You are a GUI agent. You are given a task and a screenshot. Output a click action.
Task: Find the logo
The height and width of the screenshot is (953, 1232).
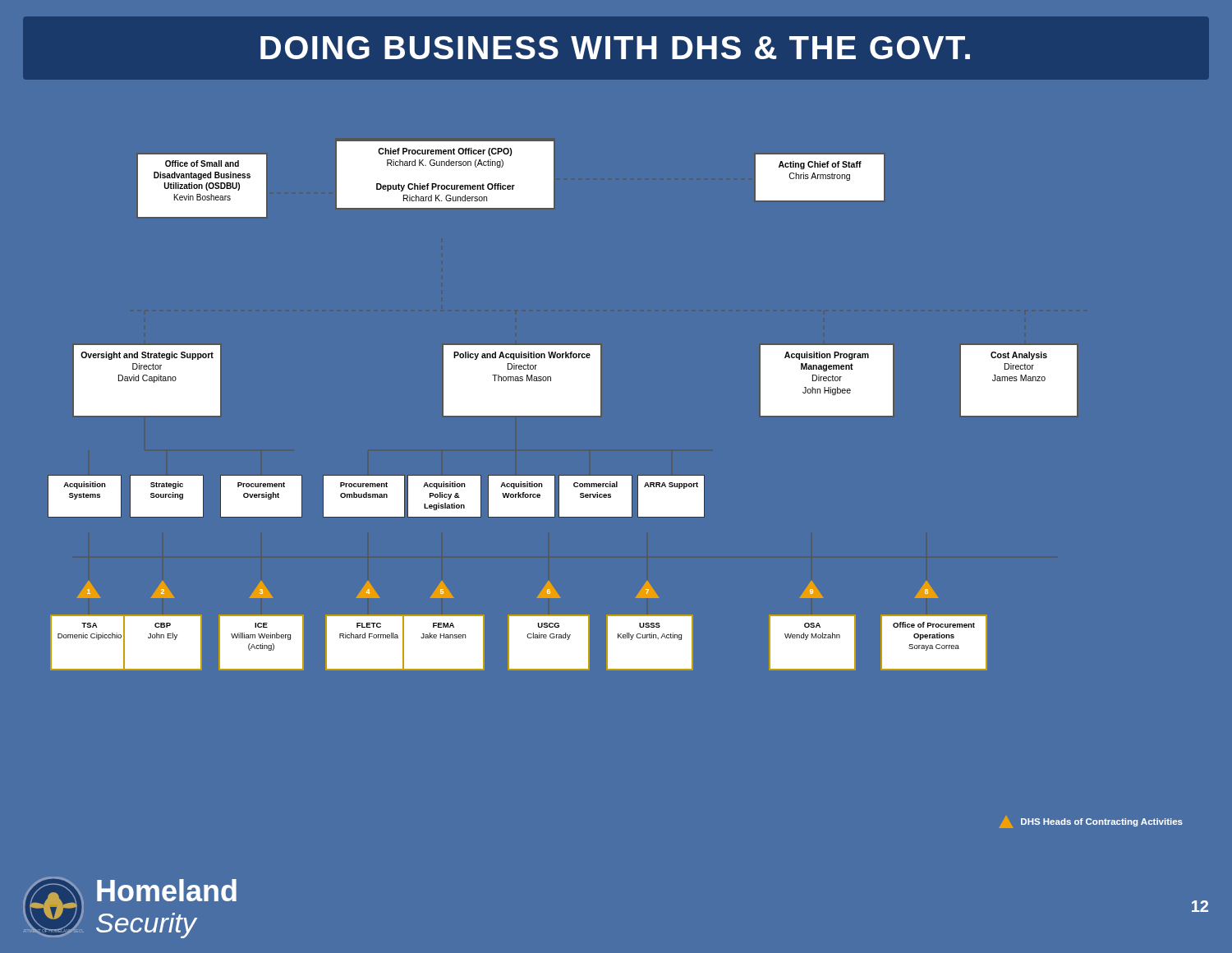[x=131, y=907]
